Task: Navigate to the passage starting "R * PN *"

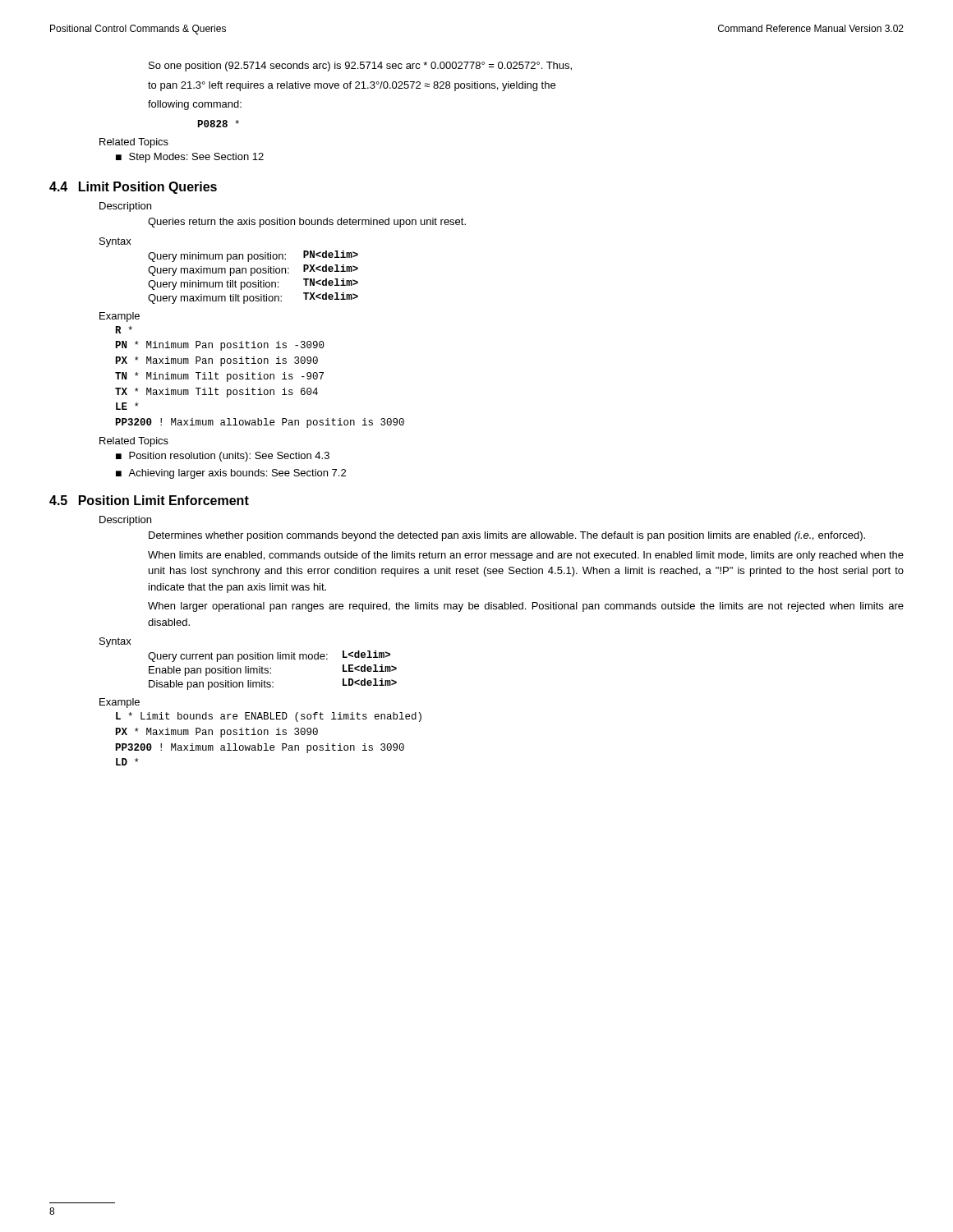Action: point(260,377)
